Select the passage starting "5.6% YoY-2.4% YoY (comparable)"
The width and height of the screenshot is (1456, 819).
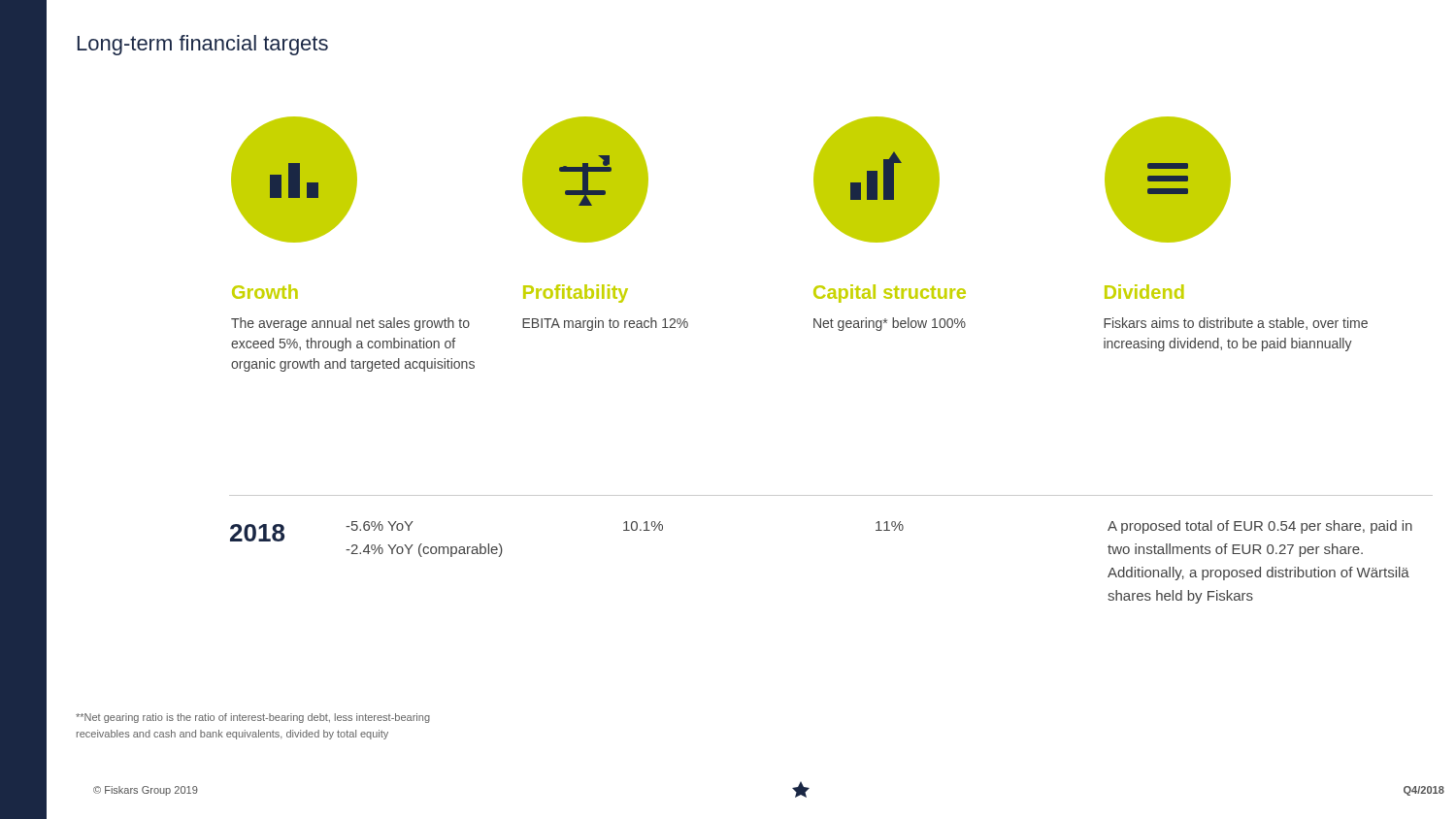424,537
